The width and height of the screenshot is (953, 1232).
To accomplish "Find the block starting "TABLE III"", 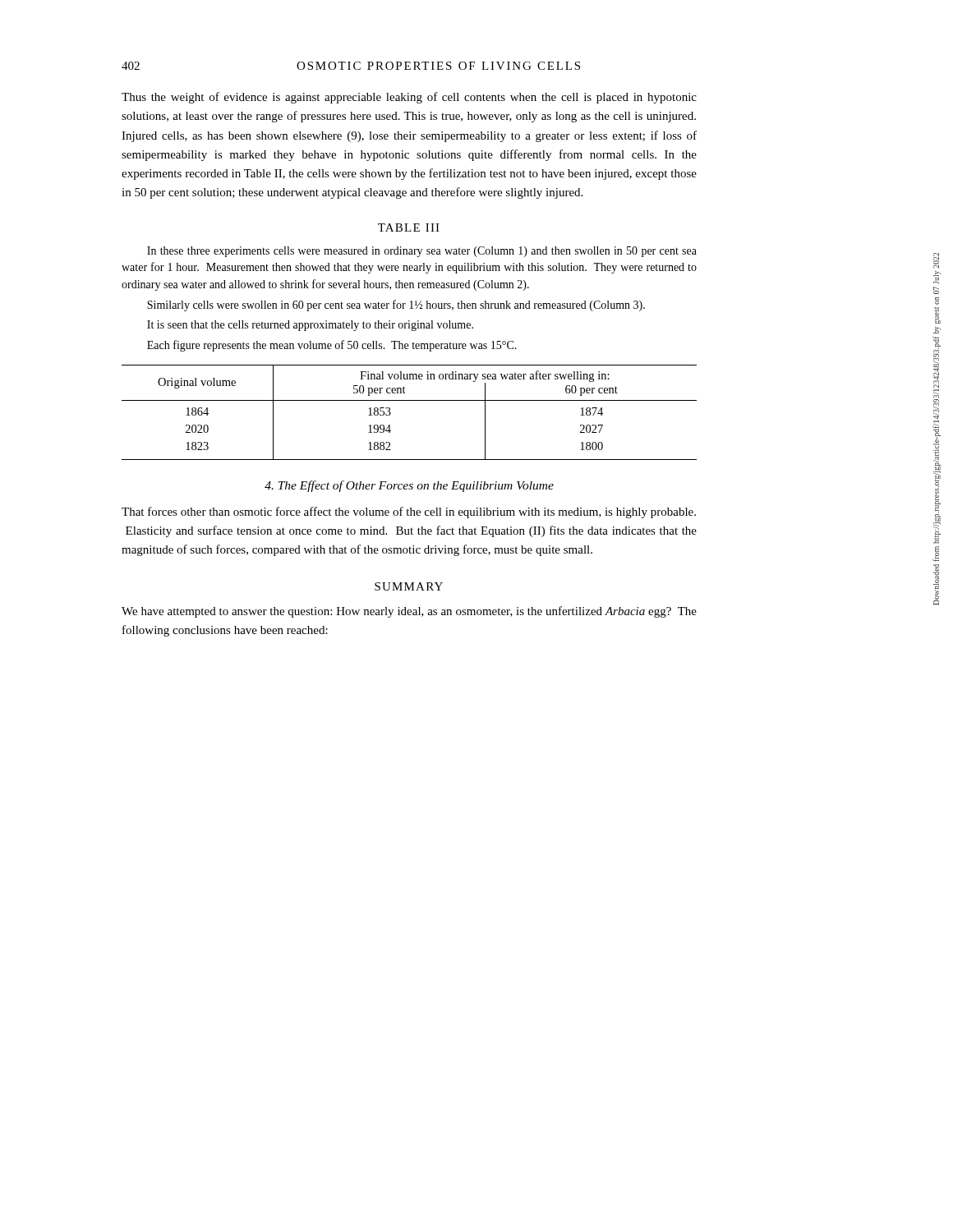I will point(409,227).
